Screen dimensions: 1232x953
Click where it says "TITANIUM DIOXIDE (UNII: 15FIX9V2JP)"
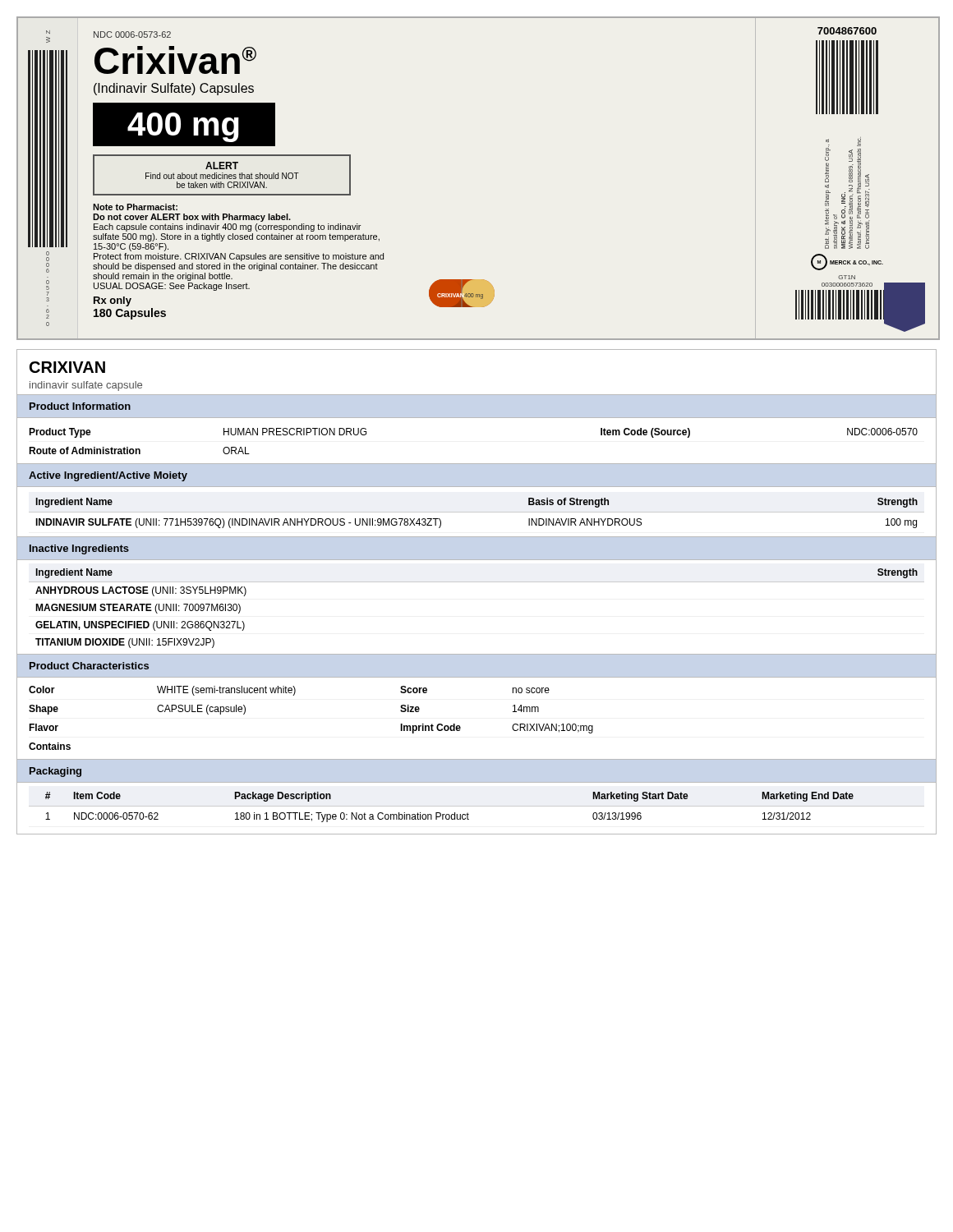pyautogui.click(x=476, y=642)
